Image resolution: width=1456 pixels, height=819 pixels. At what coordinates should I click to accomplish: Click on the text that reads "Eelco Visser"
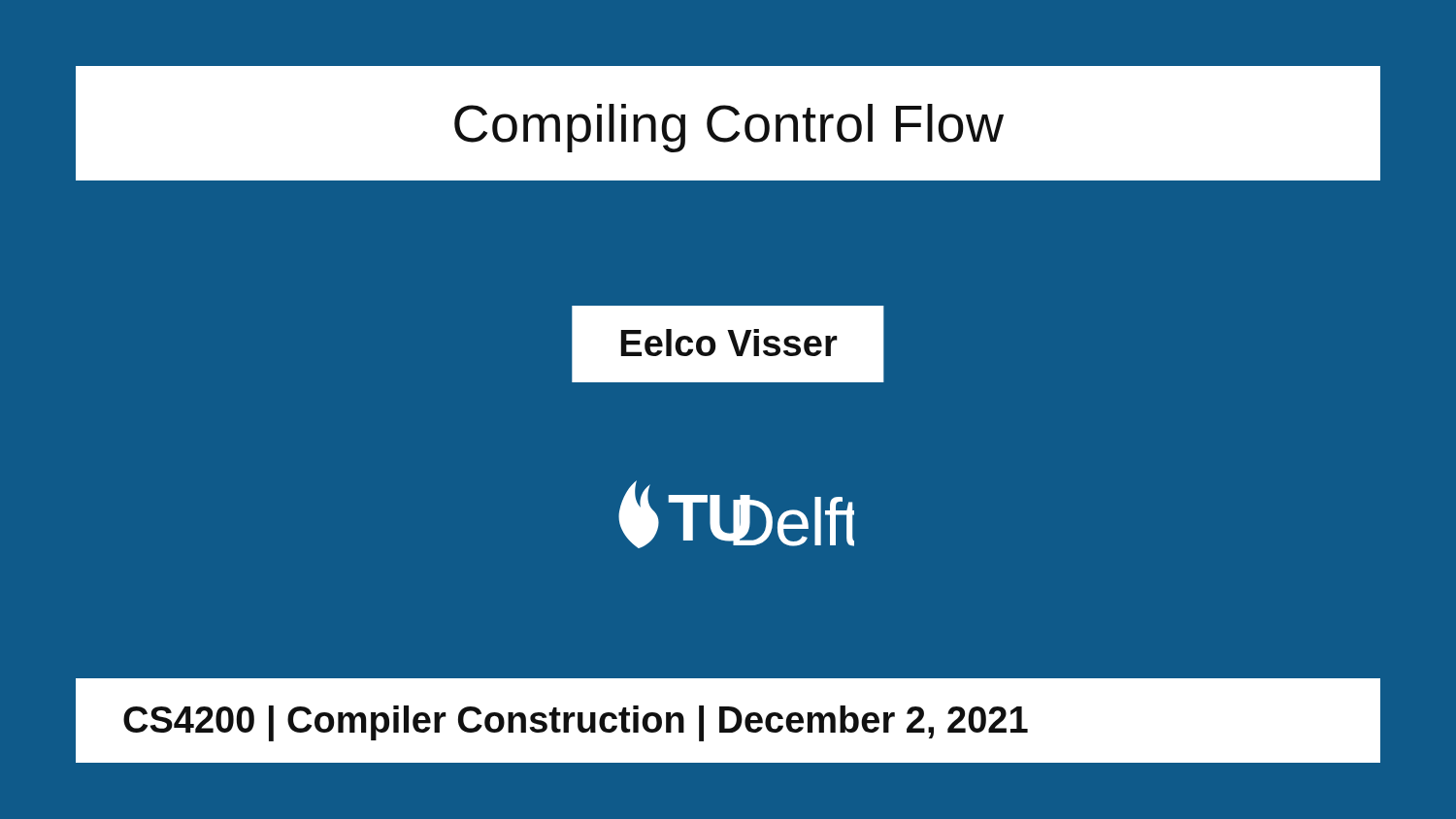(x=728, y=343)
